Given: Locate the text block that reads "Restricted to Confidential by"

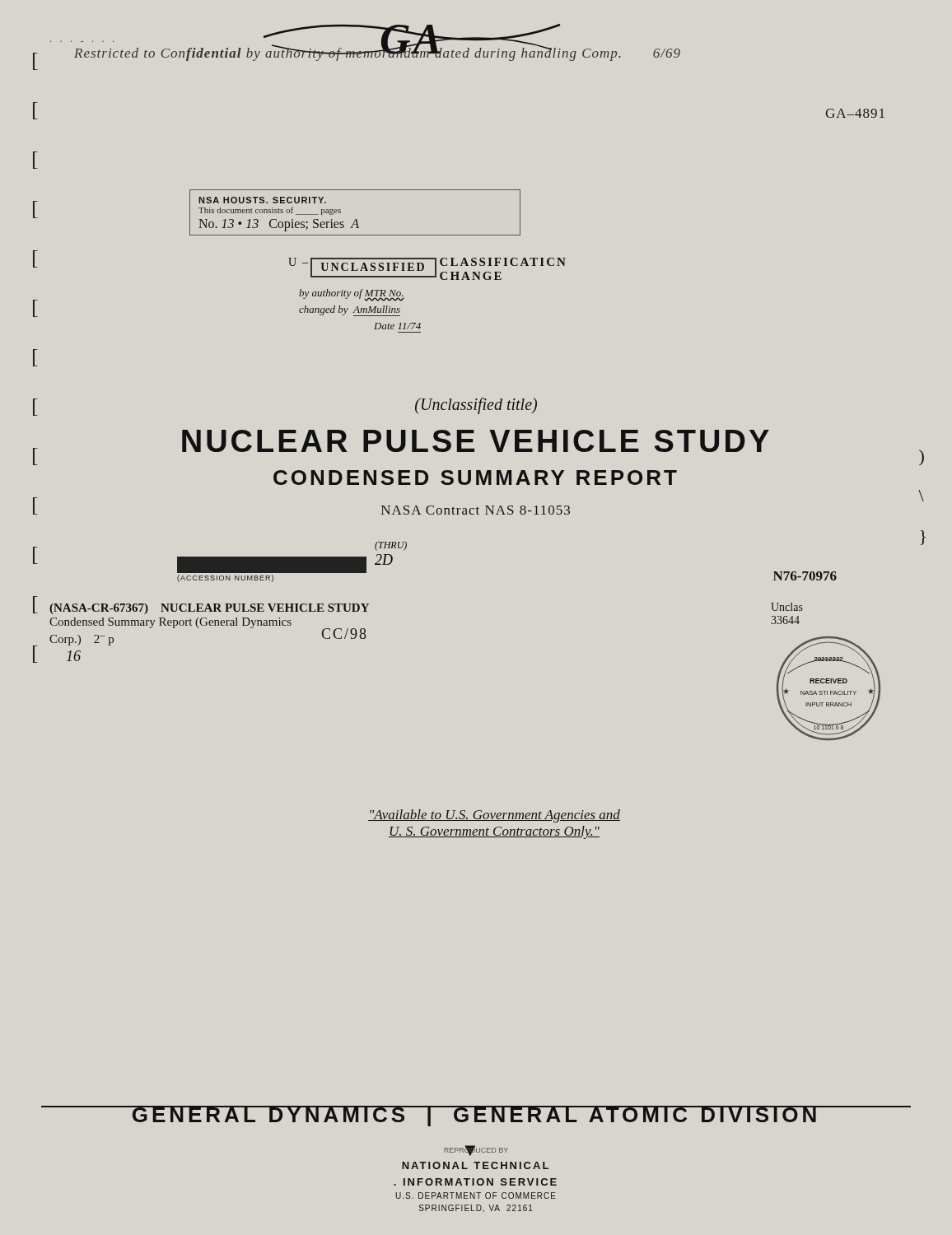Looking at the screenshot, I should 378,53.
